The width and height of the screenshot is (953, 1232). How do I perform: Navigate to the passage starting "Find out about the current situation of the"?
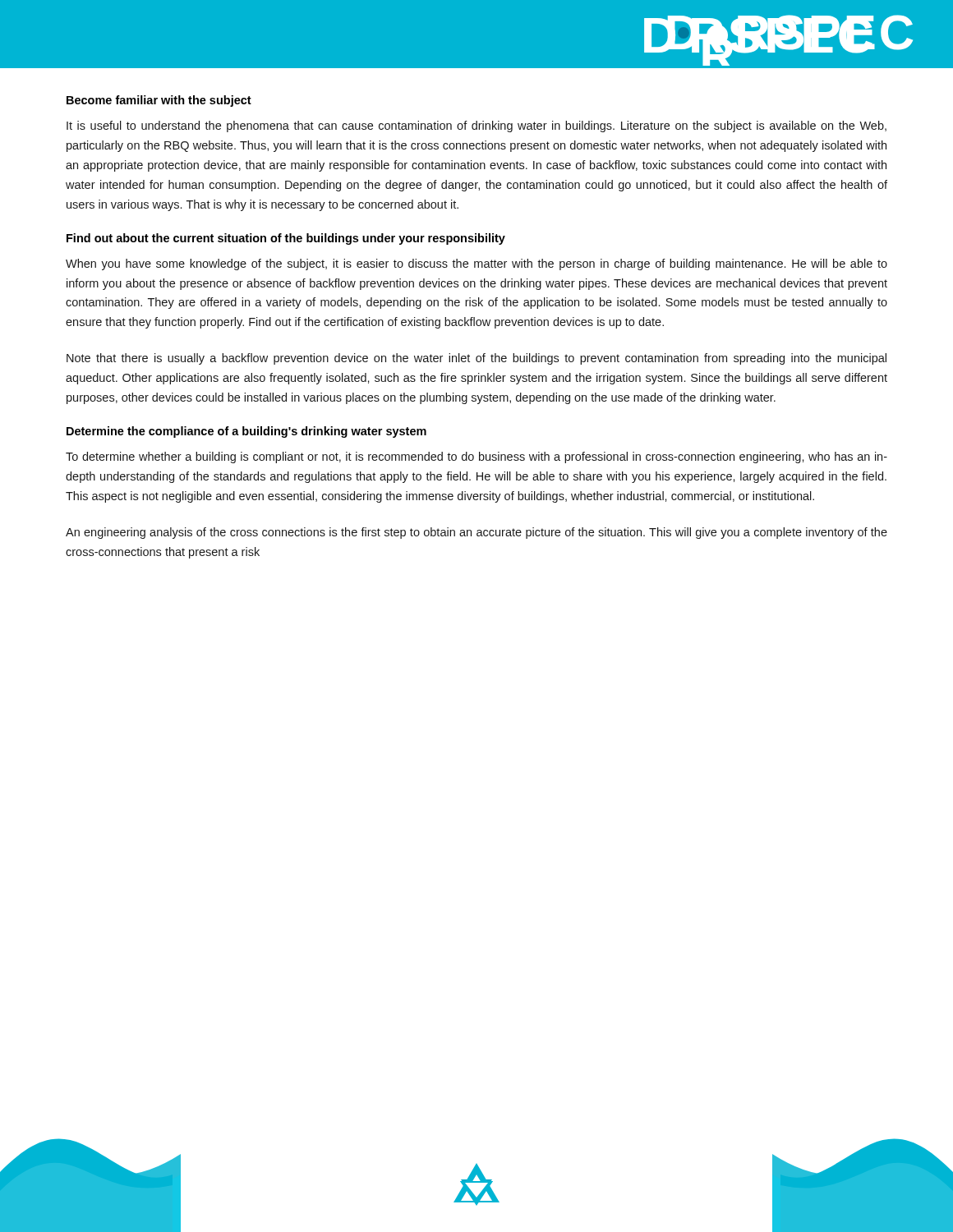pyautogui.click(x=285, y=238)
